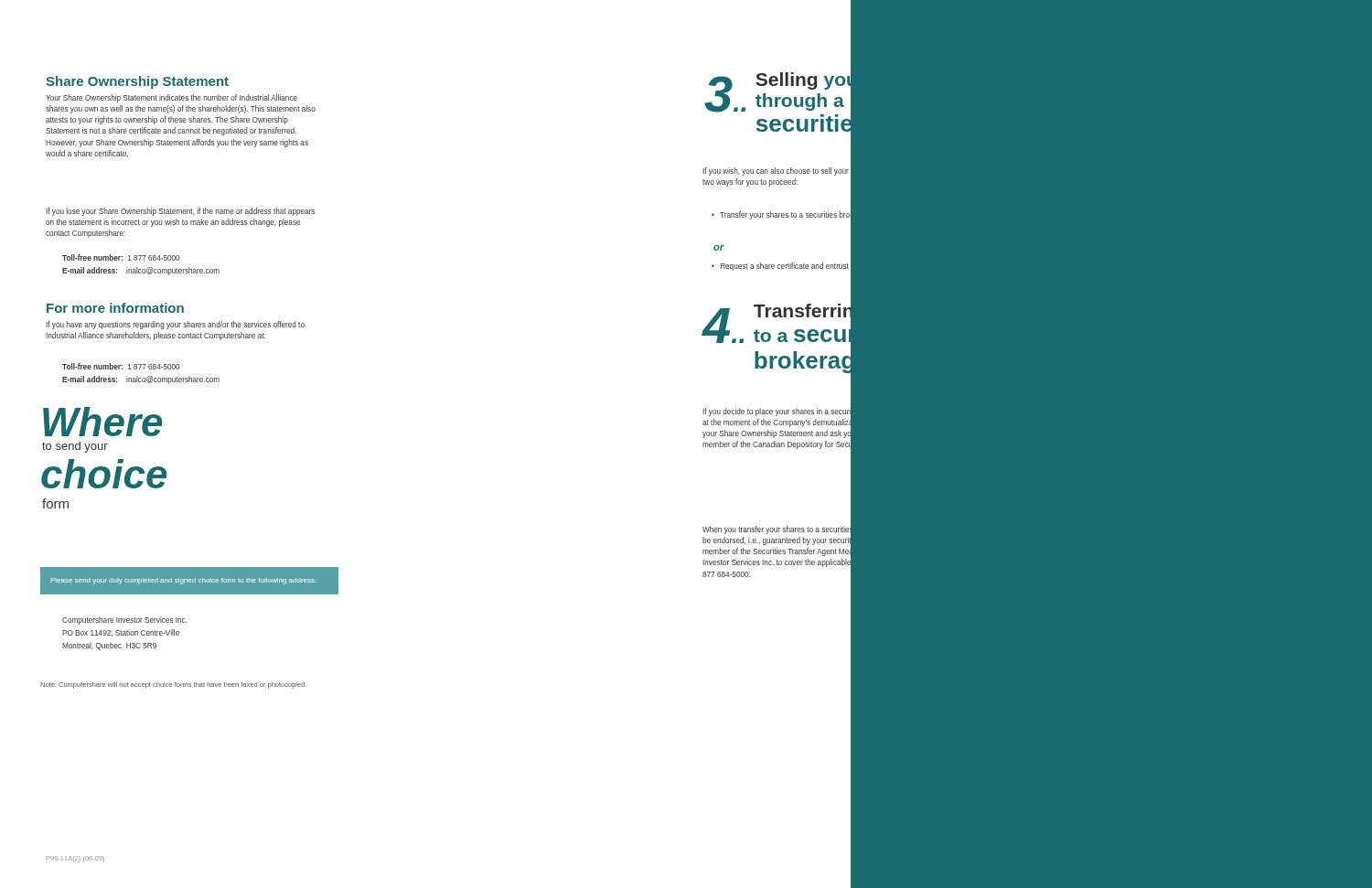Viewport: 1372px width, 888px height.
Task: Select the passage starting "Your Share Ownership Statement indicates"
Action: [180, 126]
